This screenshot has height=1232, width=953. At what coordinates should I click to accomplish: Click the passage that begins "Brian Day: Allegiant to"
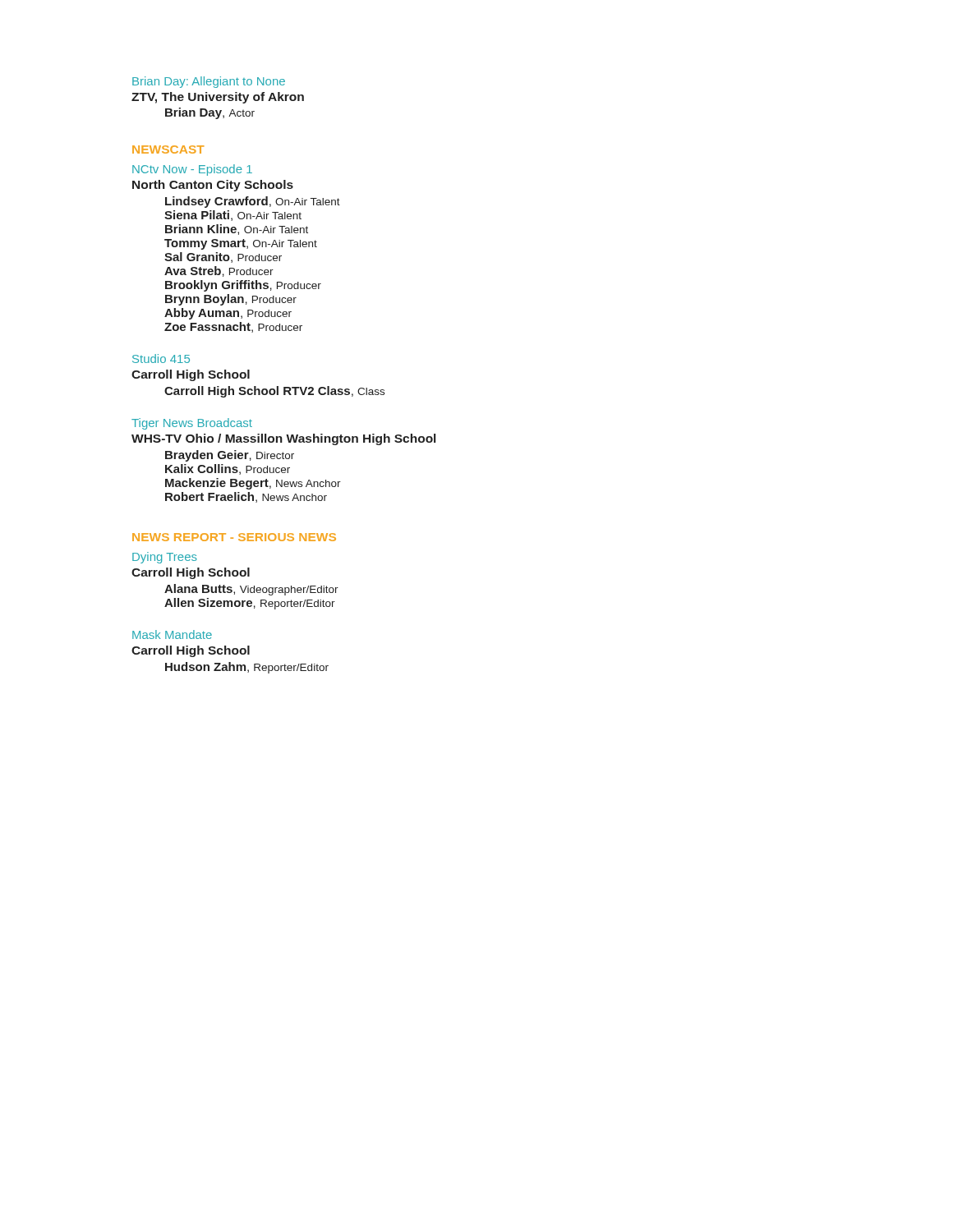pyautogui.click(x=209, y=81)
